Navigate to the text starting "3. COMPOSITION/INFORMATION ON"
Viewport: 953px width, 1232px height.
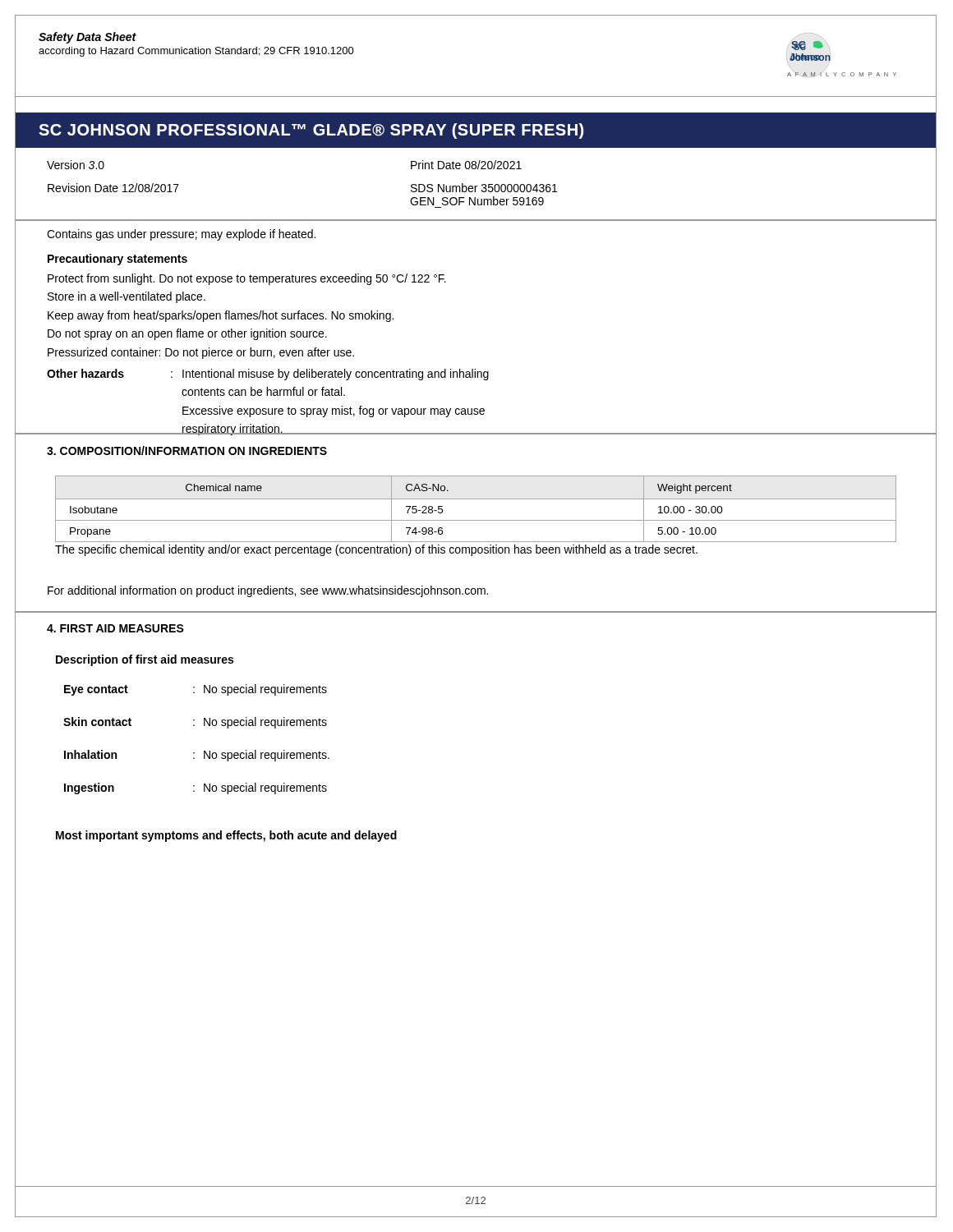[187, 451]
